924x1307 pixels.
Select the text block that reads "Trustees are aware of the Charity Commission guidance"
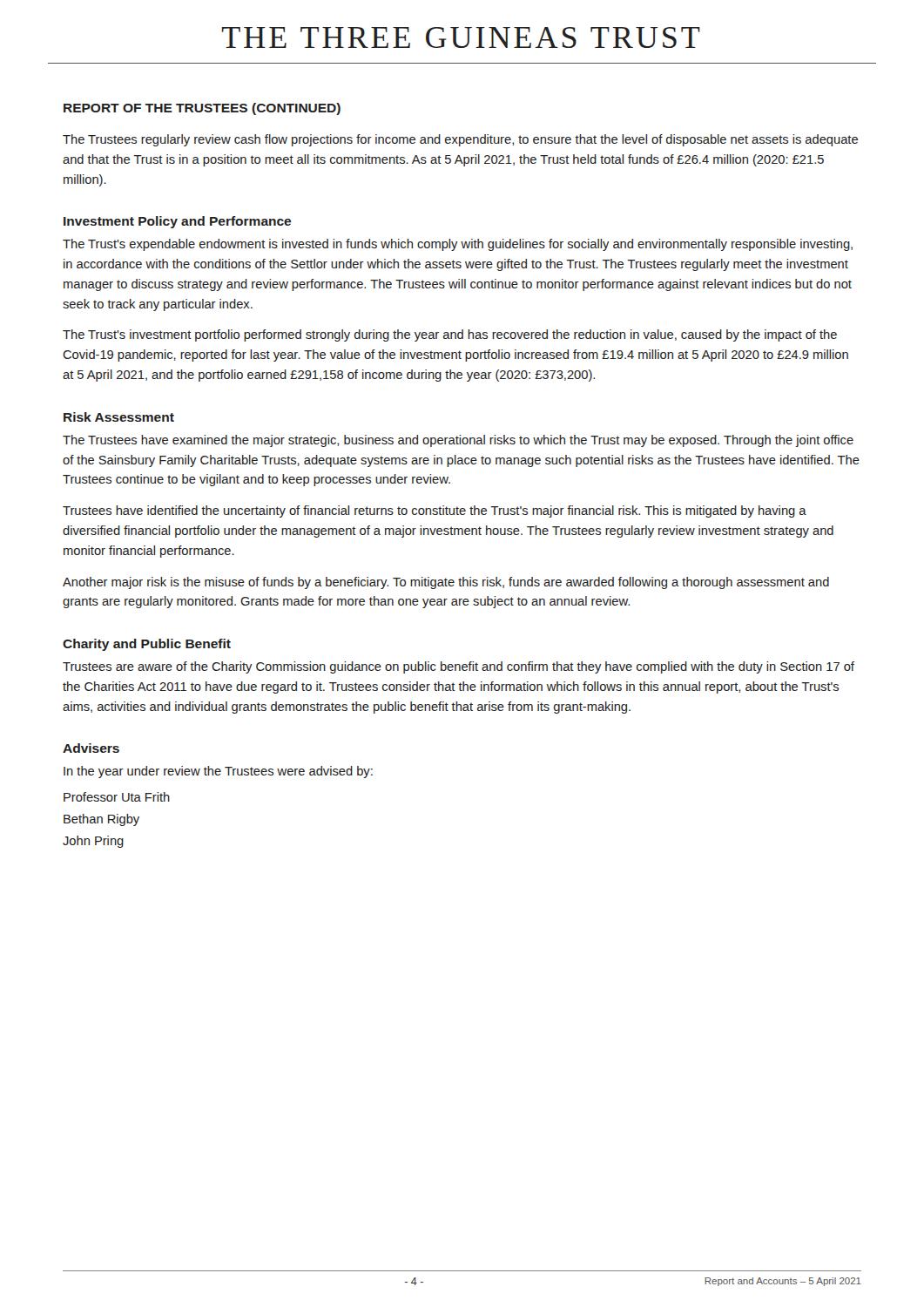(459, 687)
